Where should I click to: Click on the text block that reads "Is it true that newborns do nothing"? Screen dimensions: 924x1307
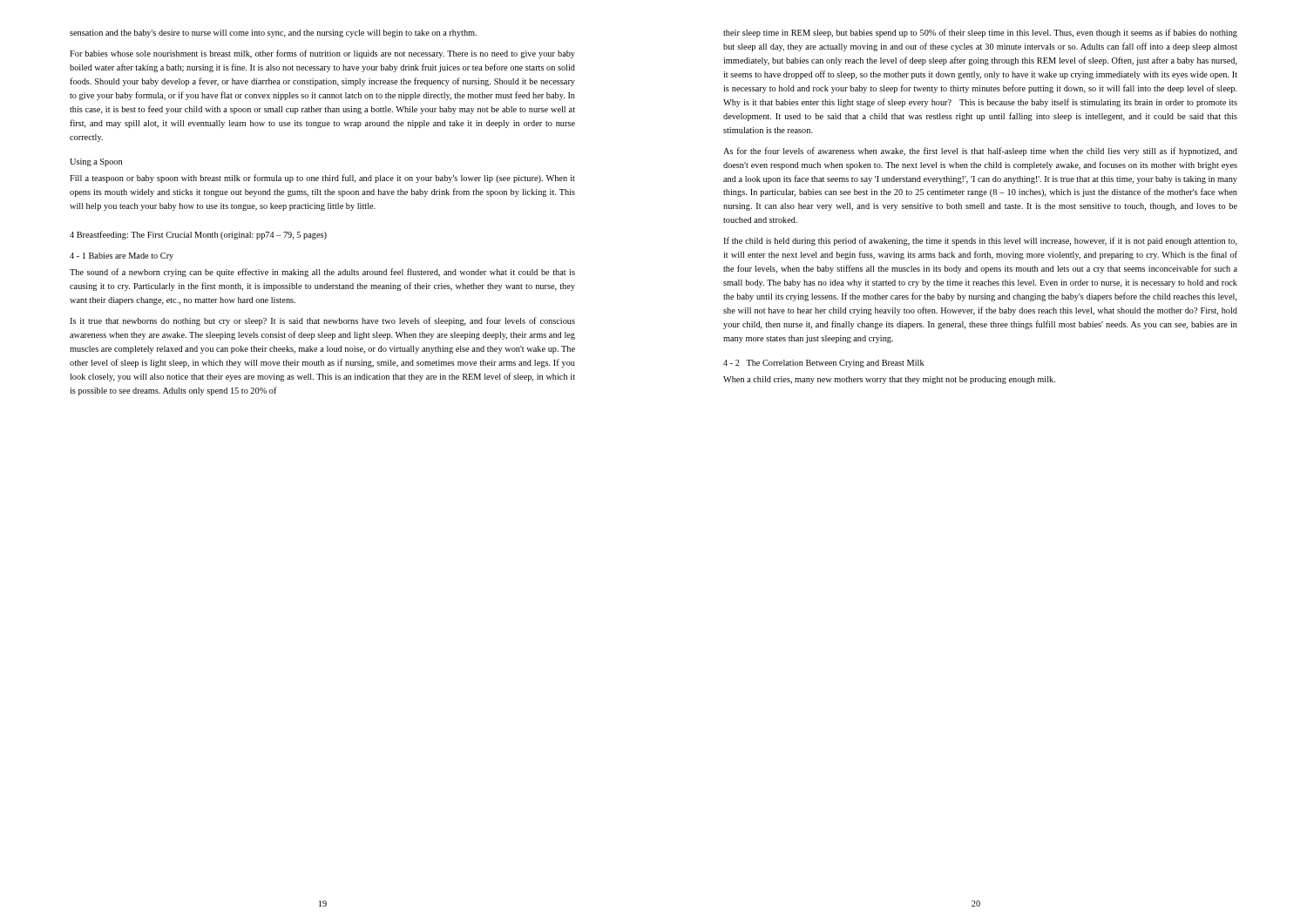322,356
